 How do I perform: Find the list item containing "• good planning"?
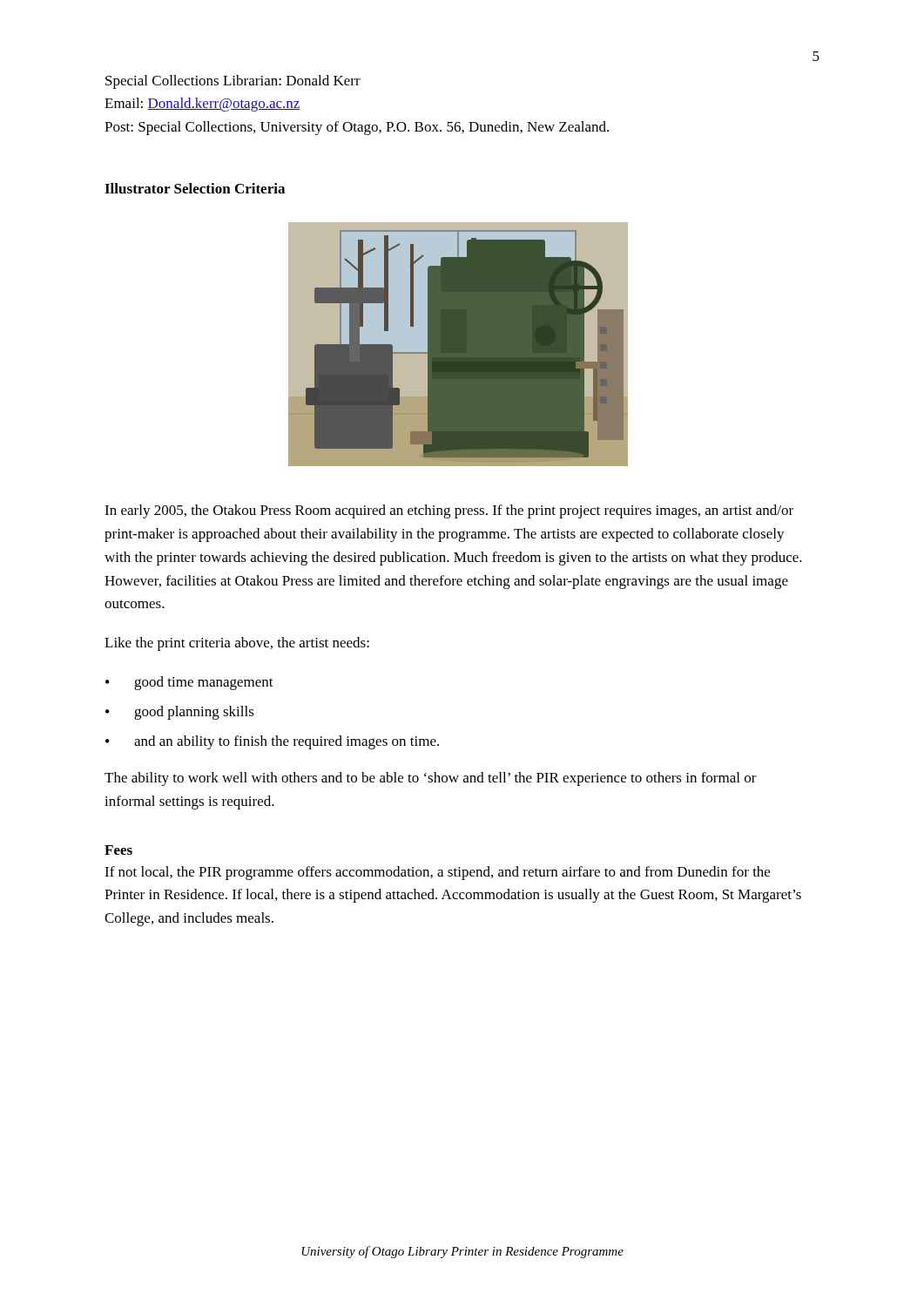tap(179, 713)
